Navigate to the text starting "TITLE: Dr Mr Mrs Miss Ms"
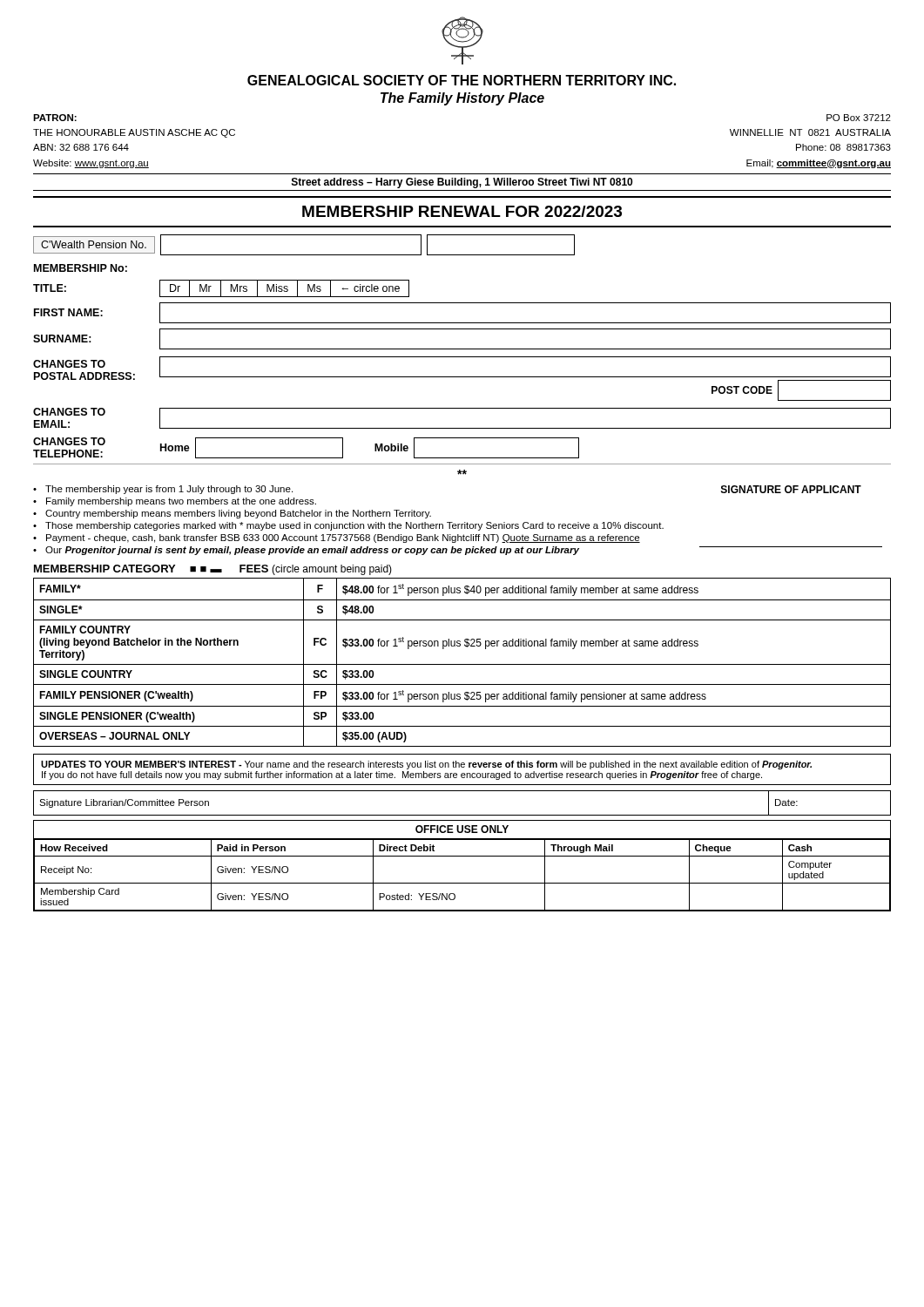This screenshot has height=1307, width=924. coord(221,288)
